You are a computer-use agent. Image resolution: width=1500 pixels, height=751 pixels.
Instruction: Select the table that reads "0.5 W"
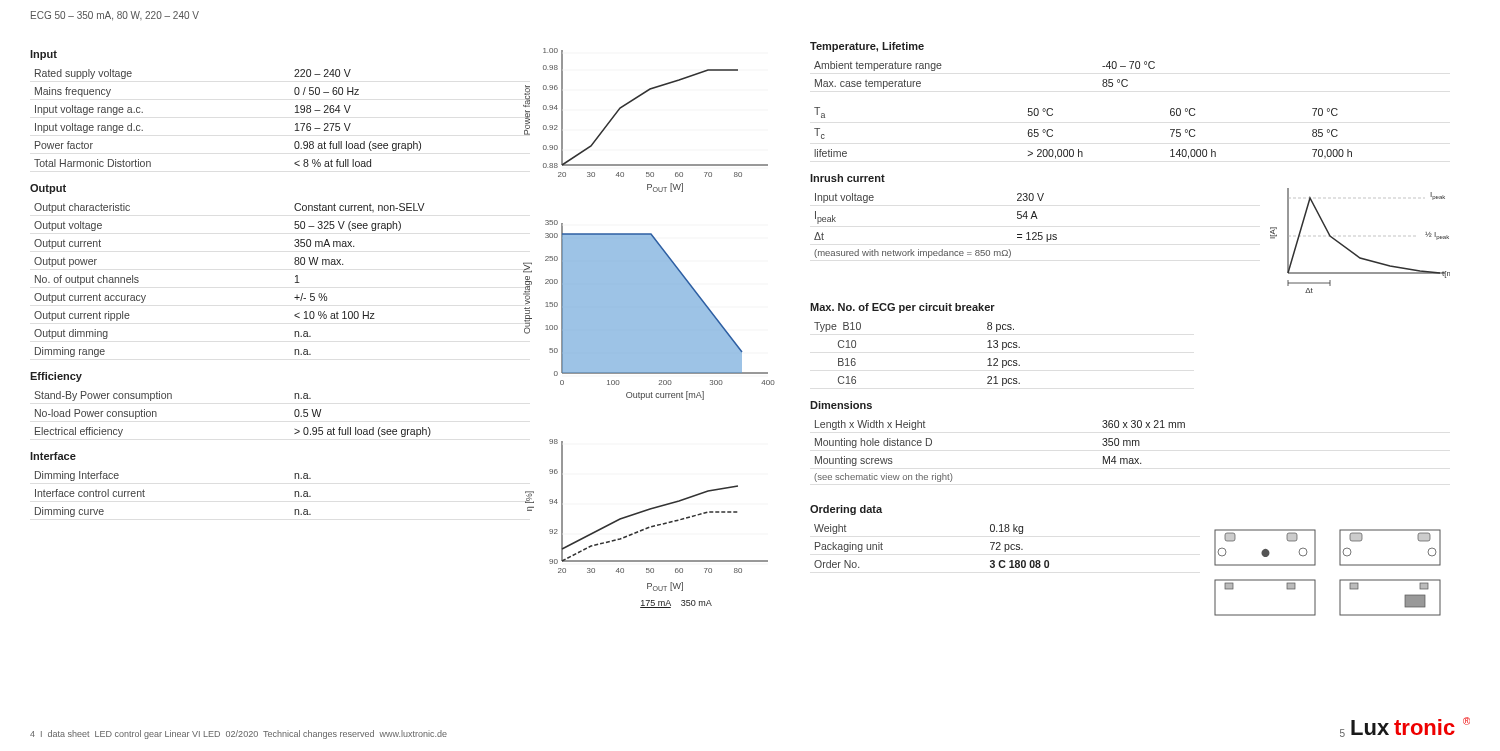pyautogui.click(x=280, y=413)
